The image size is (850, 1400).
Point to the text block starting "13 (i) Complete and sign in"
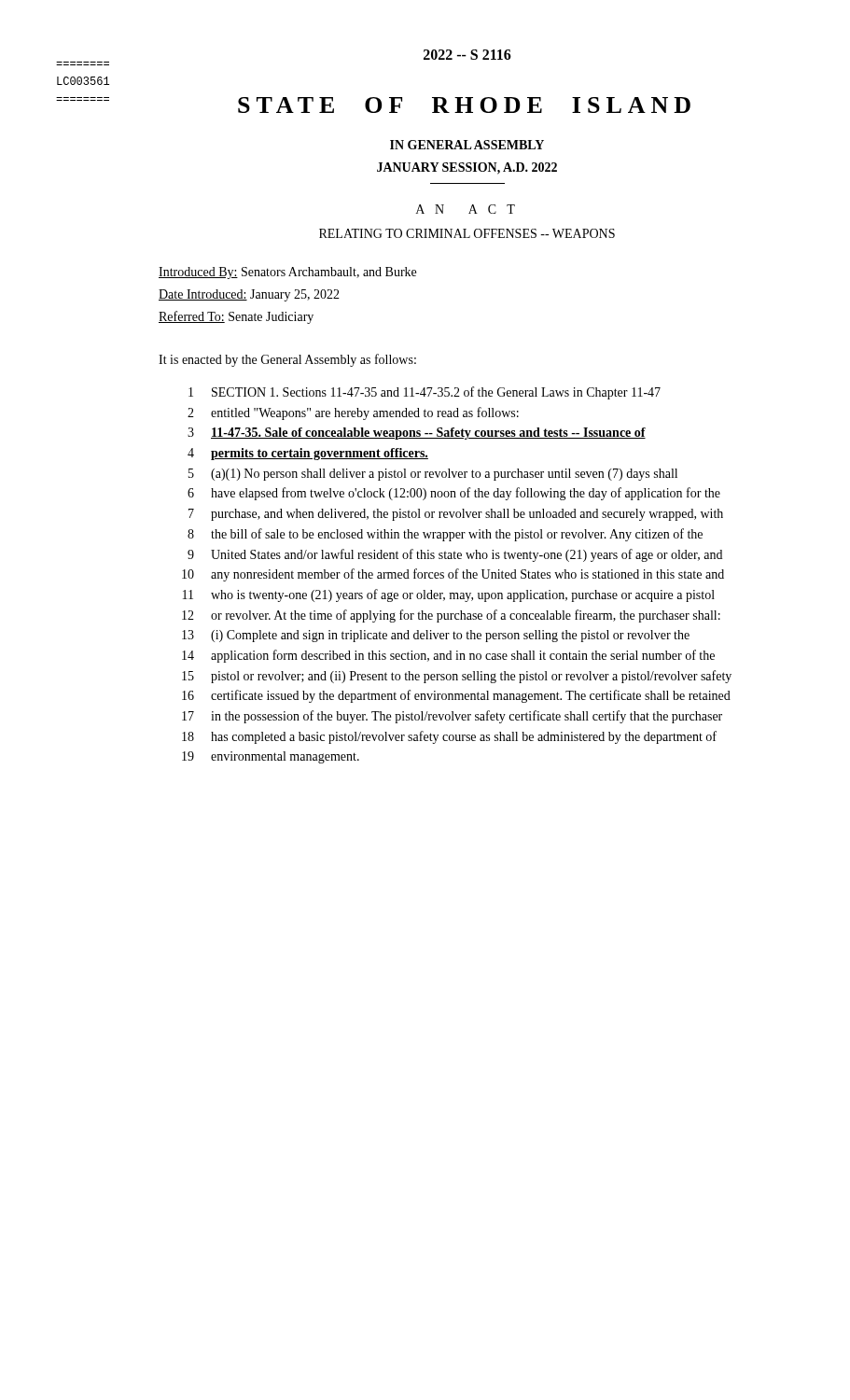tap(467, 636)
